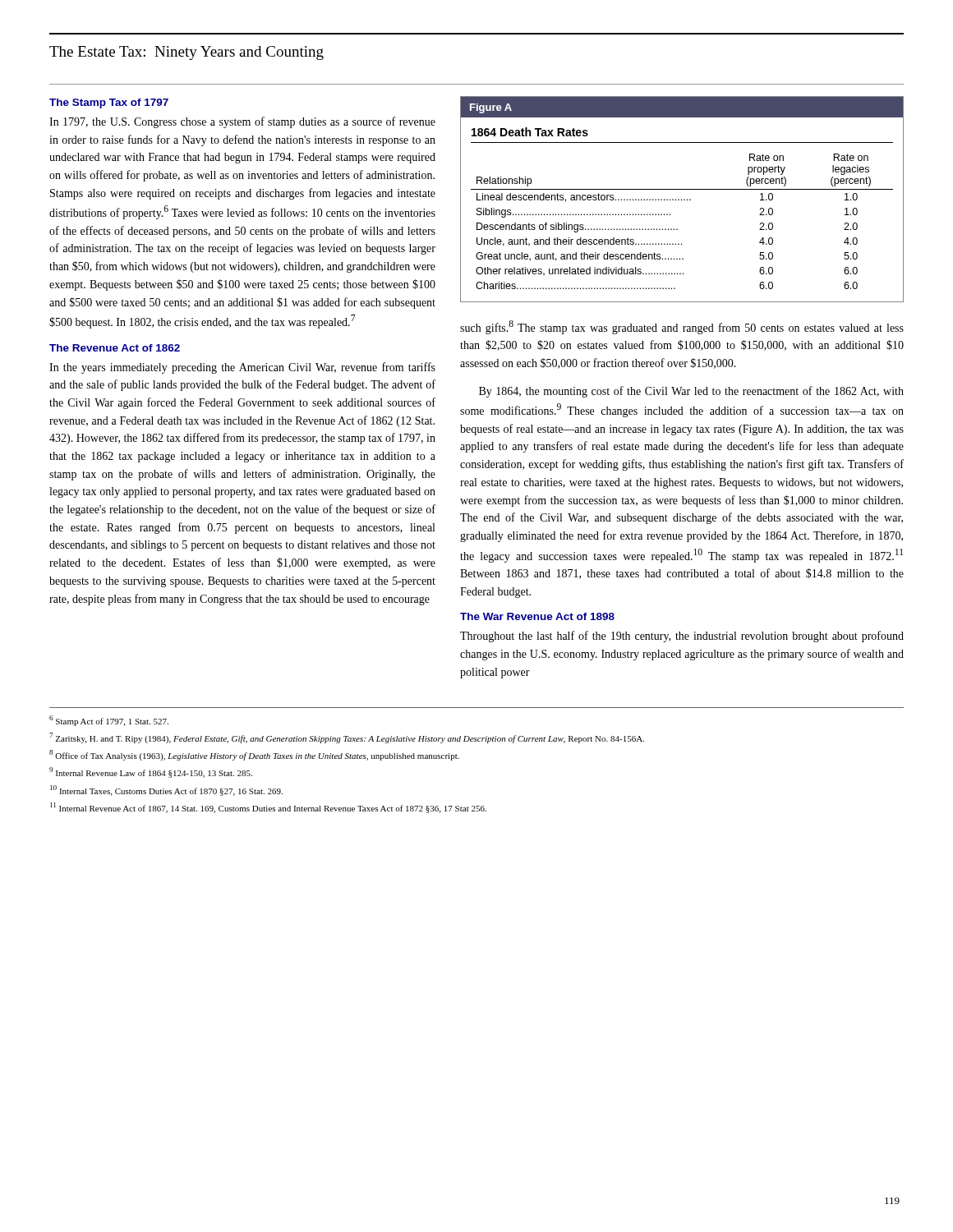Find the passage starting "By 1864, the mounting cost of the Civil"
This screenshot has height=1232, width=953.
pos(682,492)
